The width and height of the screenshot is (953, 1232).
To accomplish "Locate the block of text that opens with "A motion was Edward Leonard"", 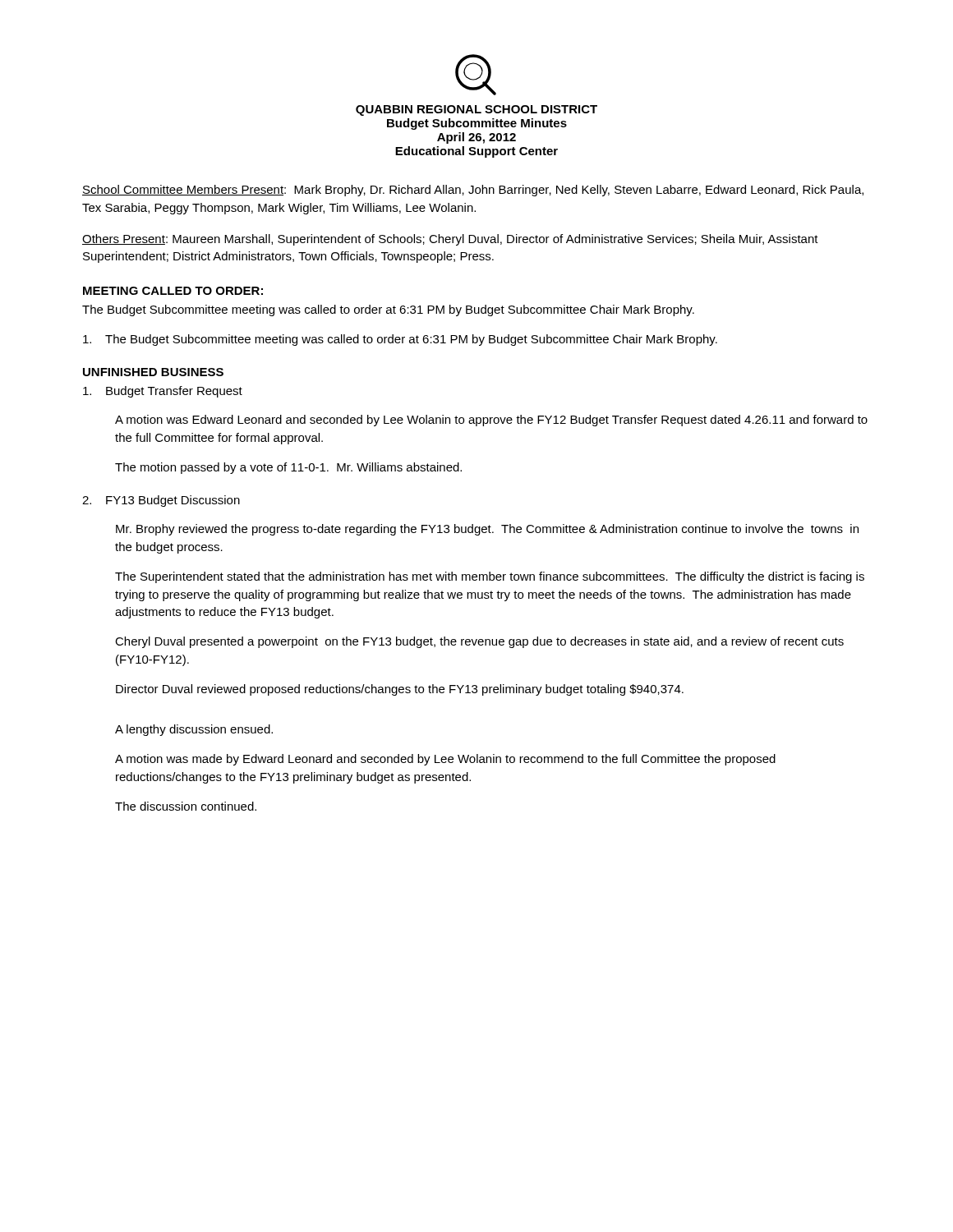I will [491, 428].
